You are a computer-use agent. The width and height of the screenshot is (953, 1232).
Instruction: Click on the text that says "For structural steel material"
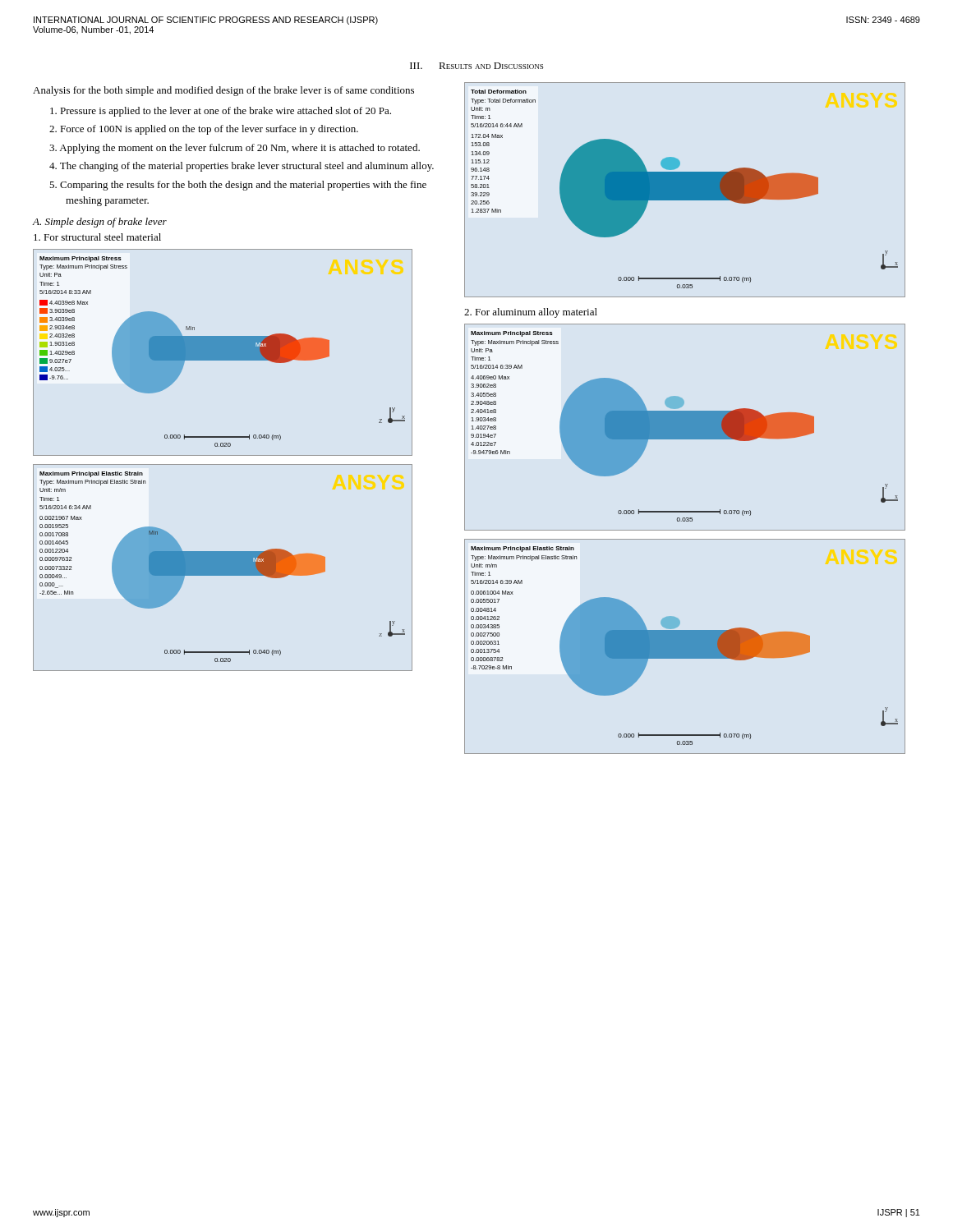[97, 237]
